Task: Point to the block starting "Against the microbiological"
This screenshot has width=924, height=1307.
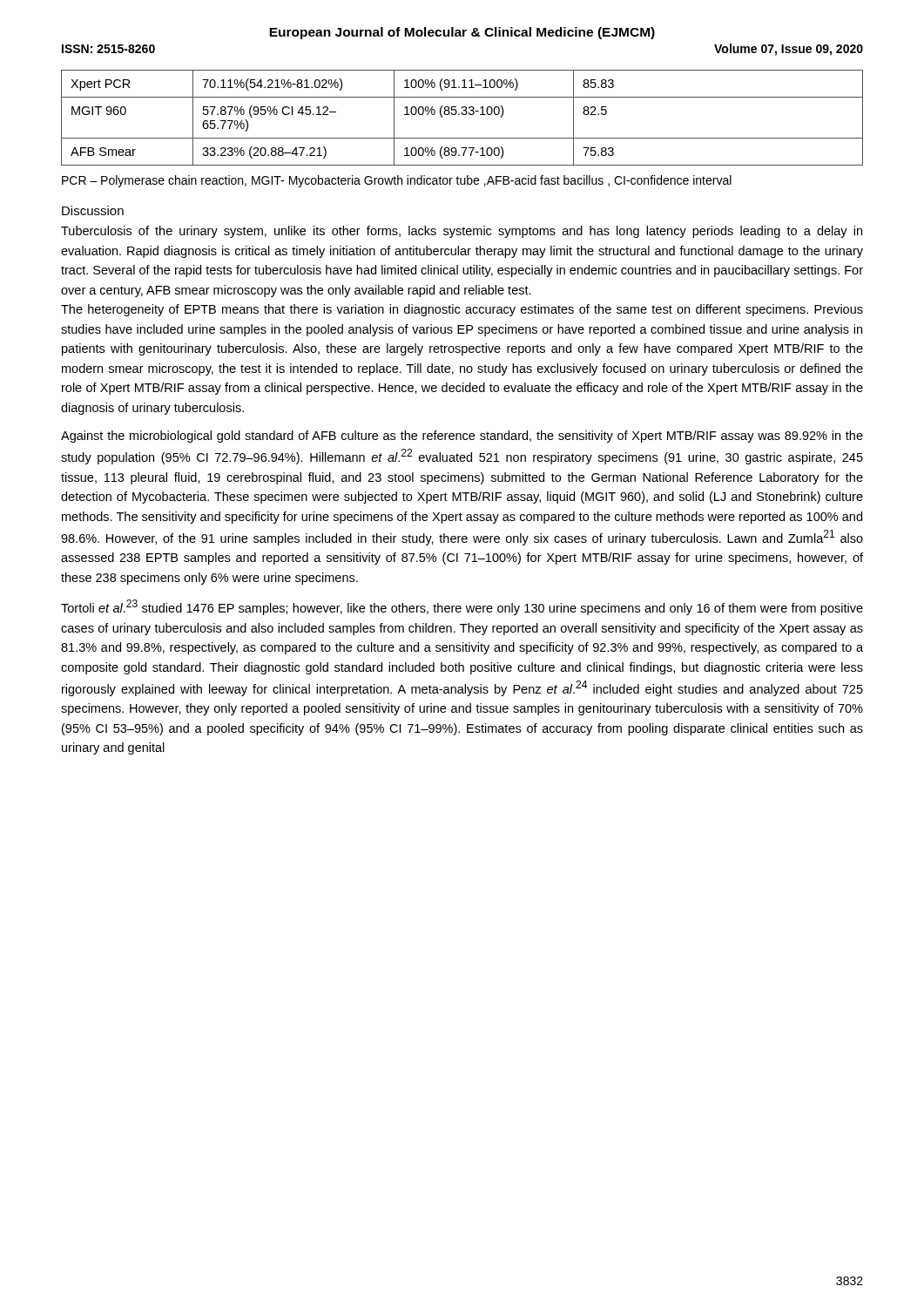Action: [x=462, y=507]
